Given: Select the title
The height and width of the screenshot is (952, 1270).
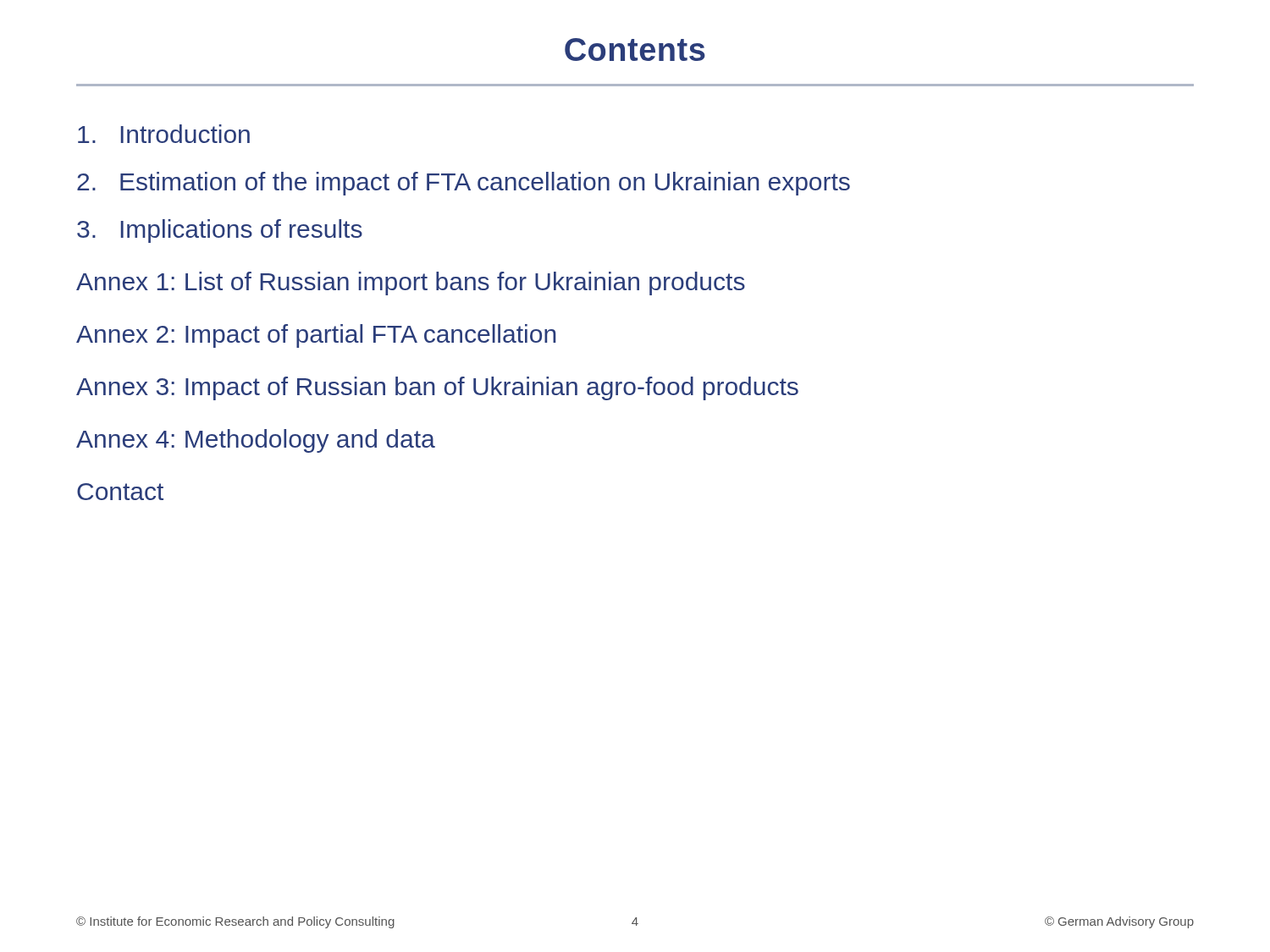Looking at the screenshot, I should coord(635,50).
